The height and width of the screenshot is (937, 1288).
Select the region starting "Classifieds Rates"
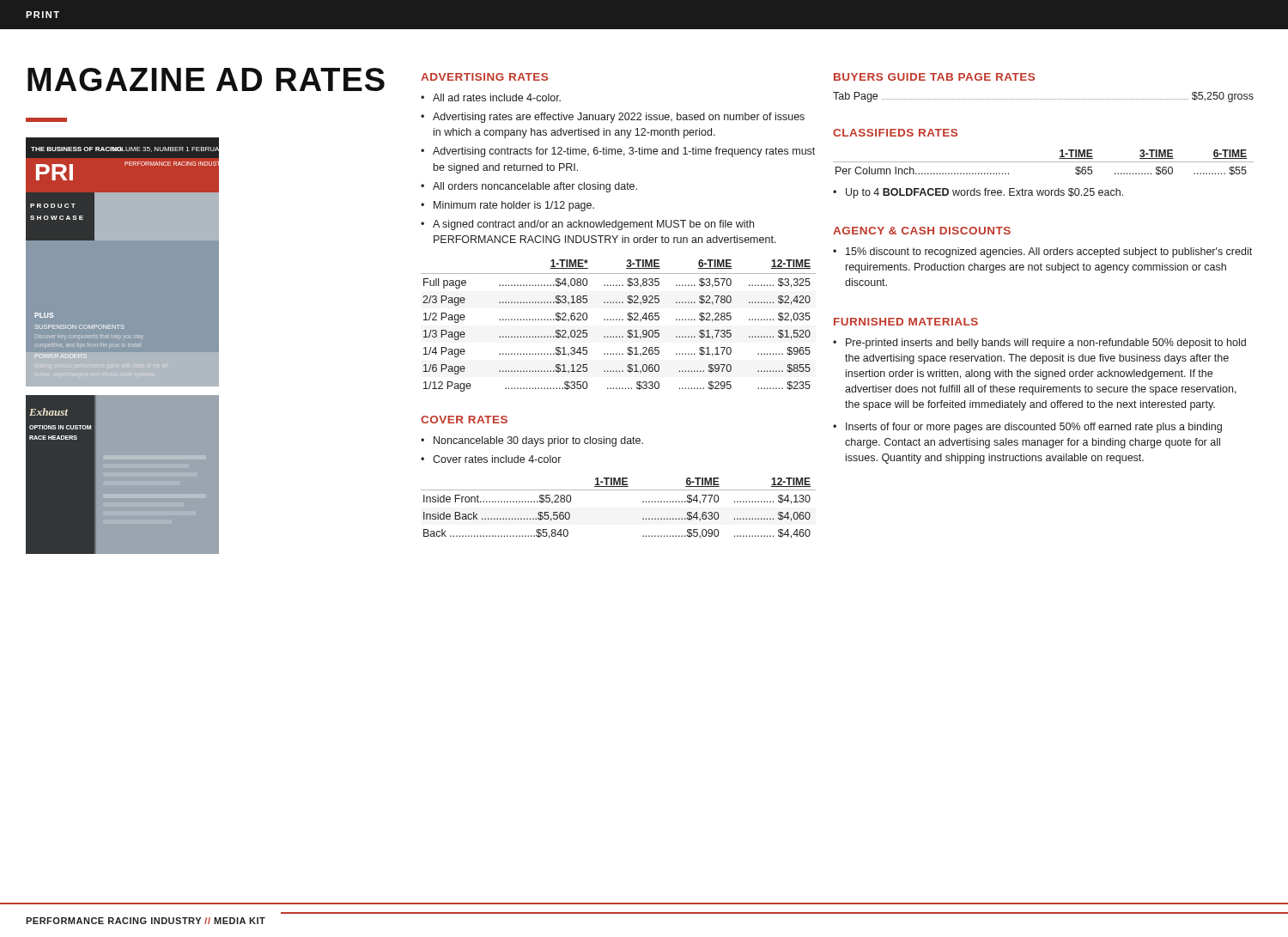coord(896,133)
